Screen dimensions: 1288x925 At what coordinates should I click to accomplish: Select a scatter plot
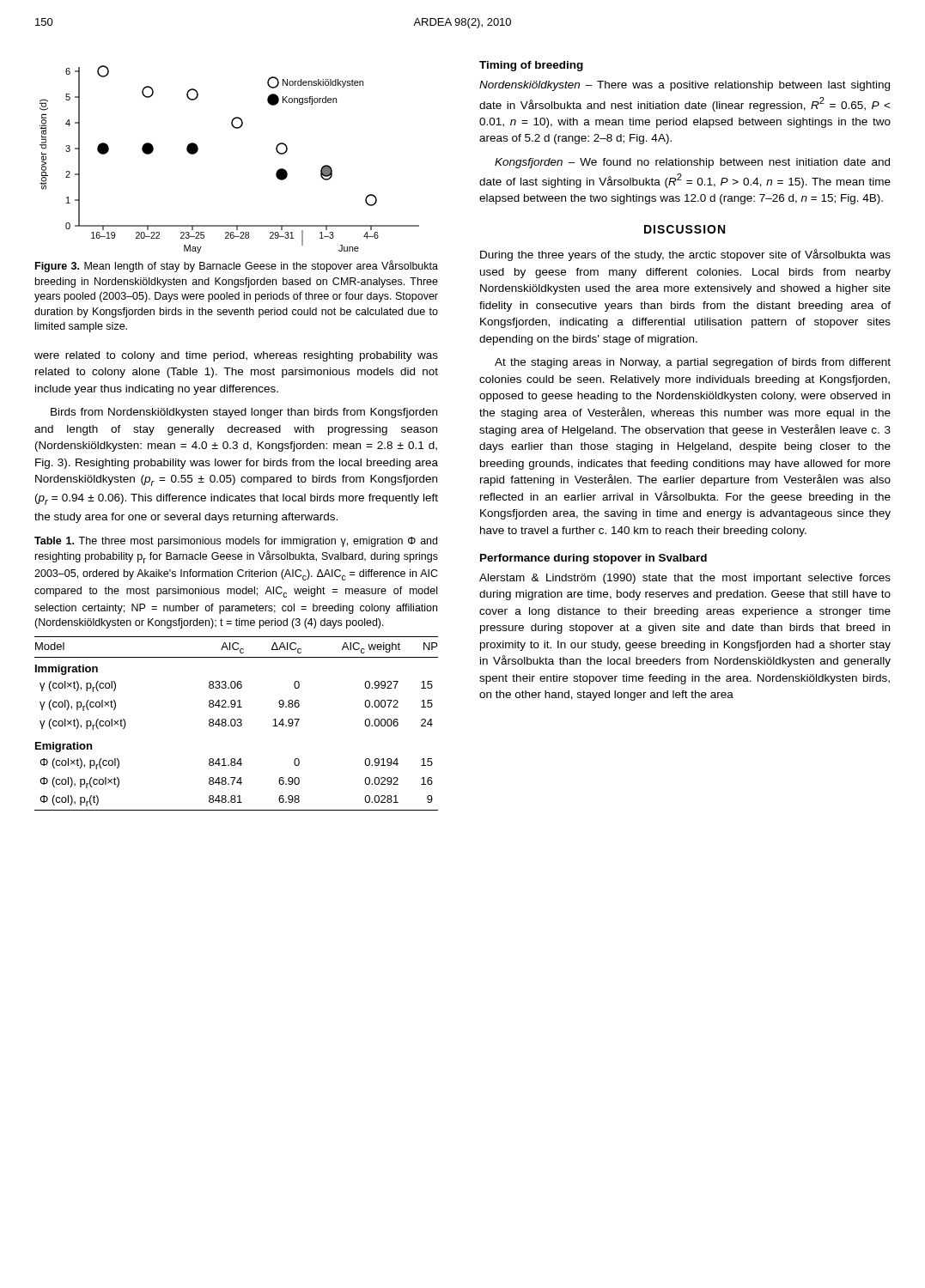click(x=236, y=157)
